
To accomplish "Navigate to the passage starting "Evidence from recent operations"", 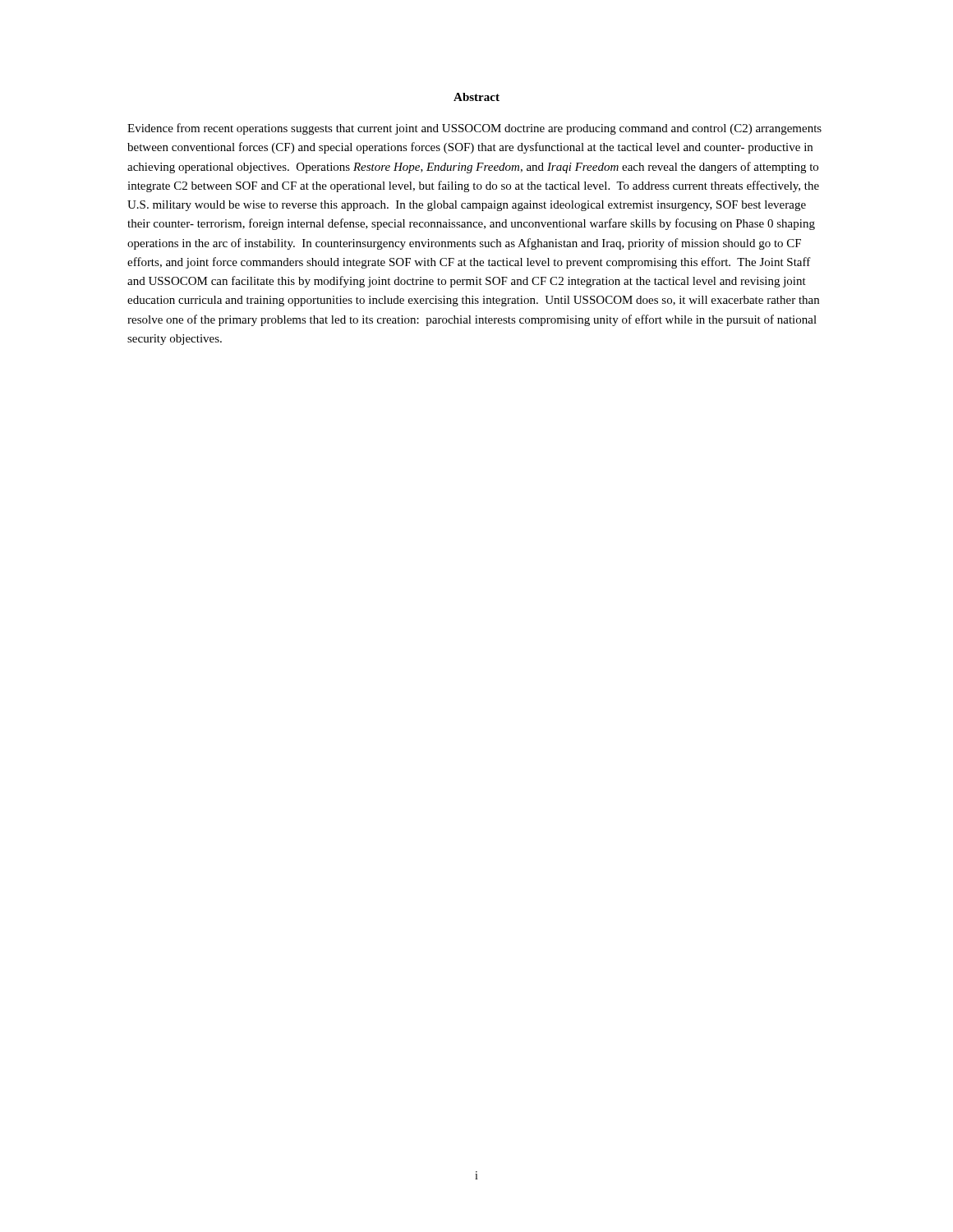I will (x=474, y=233).
